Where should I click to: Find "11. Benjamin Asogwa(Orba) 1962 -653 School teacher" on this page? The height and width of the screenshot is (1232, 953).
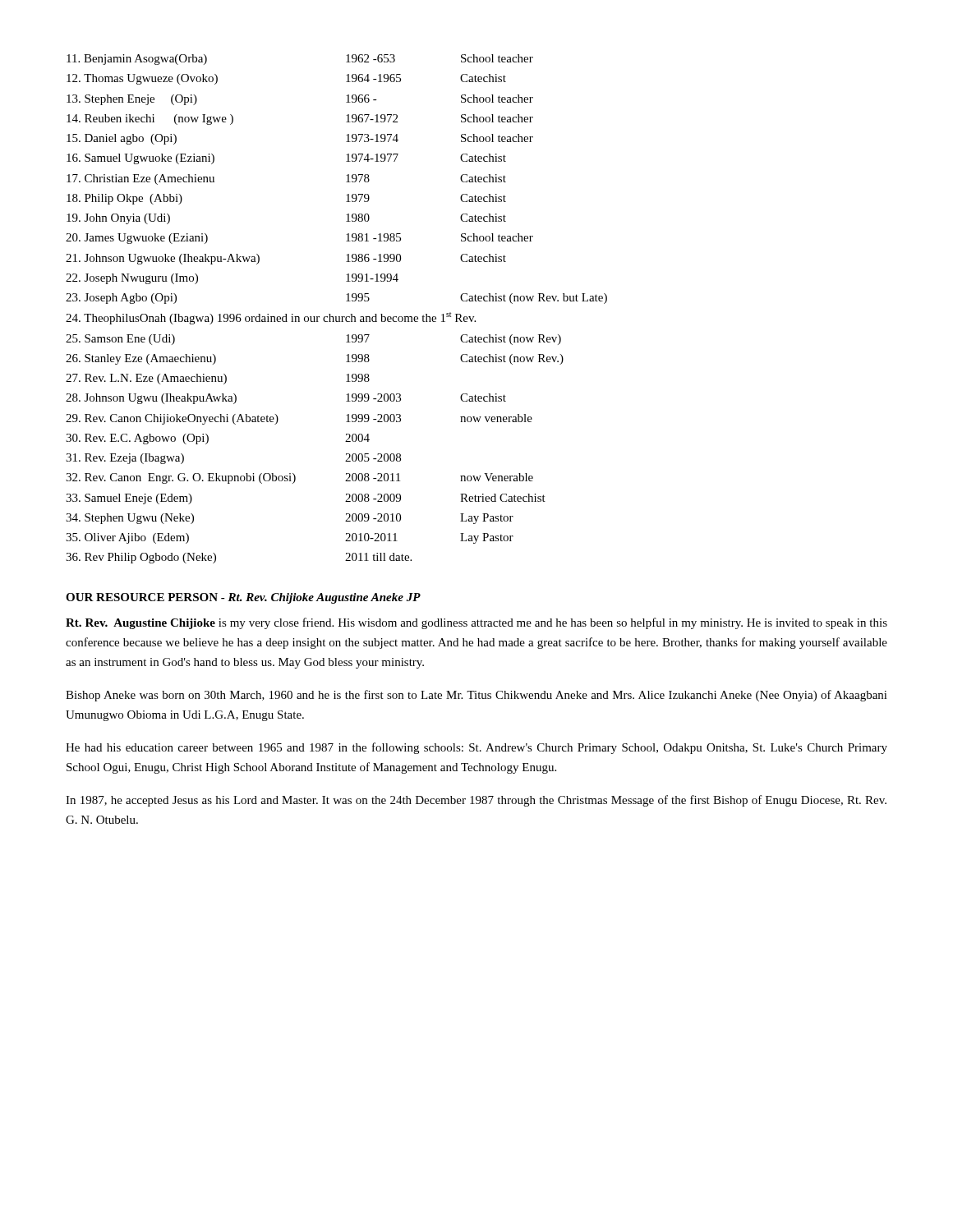(476, 59)
